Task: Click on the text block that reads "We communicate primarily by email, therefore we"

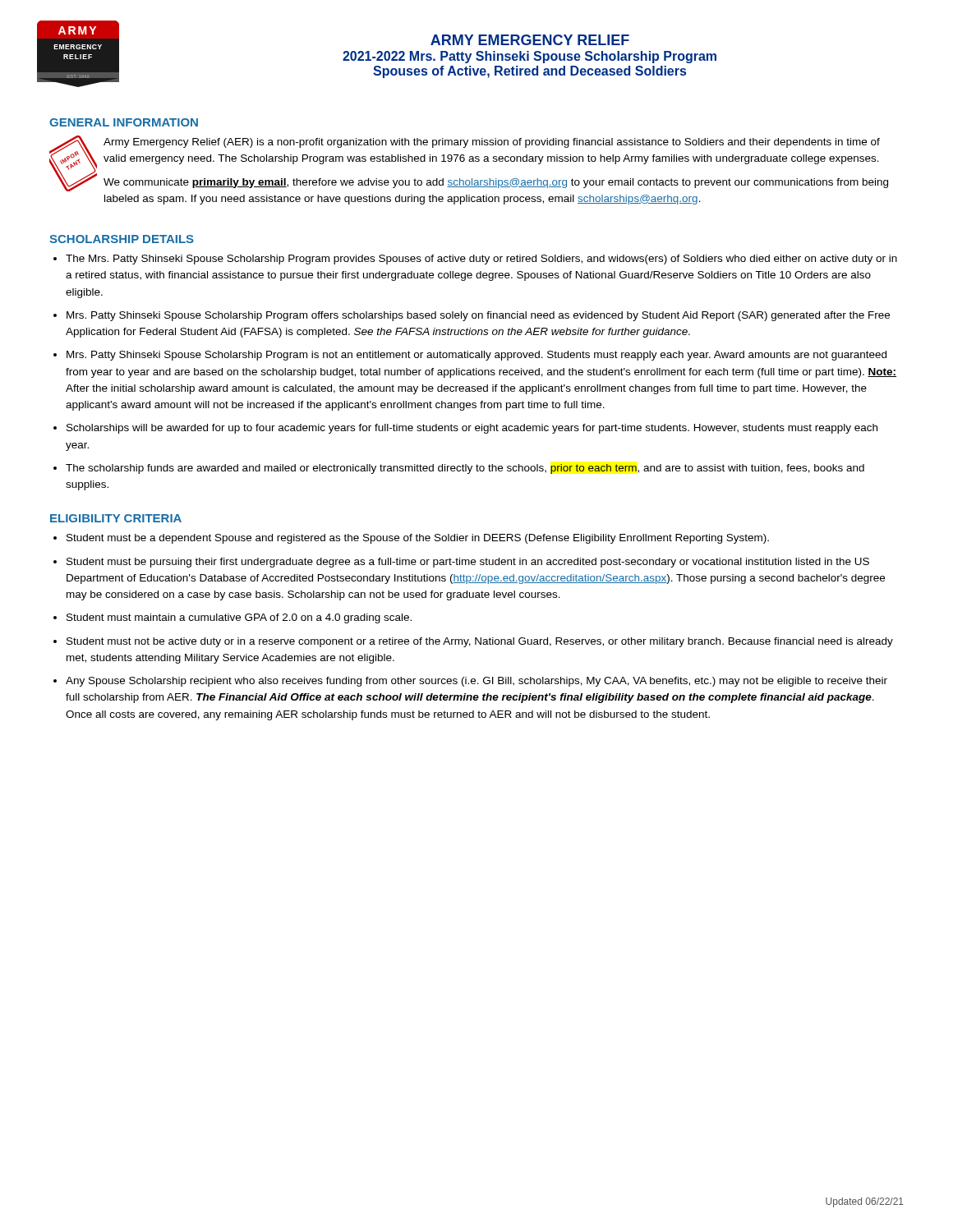Action: [x=496, y=190]
